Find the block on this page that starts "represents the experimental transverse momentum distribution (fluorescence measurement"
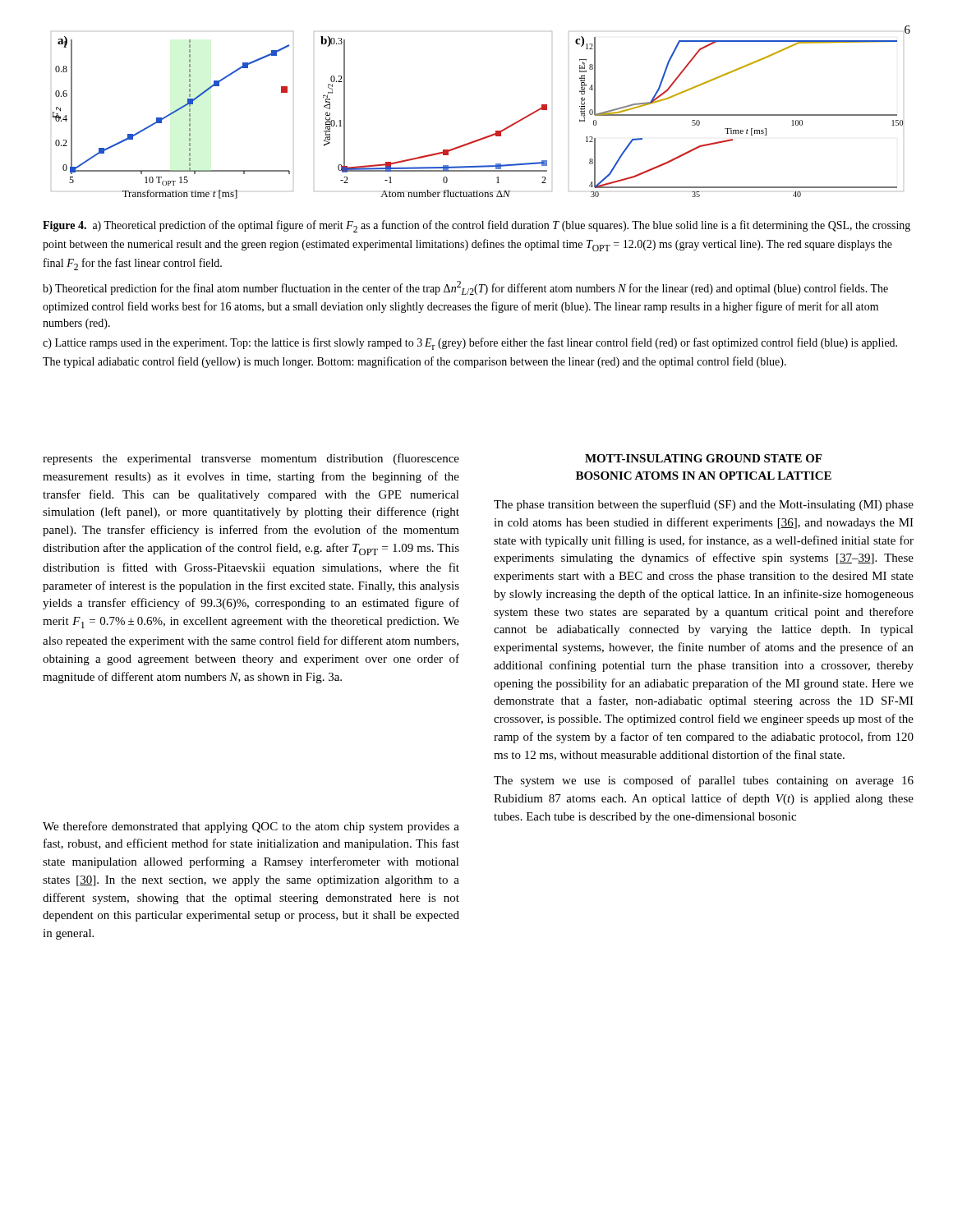The width and height of the screenshot is (953, 1232). [251, 568]
